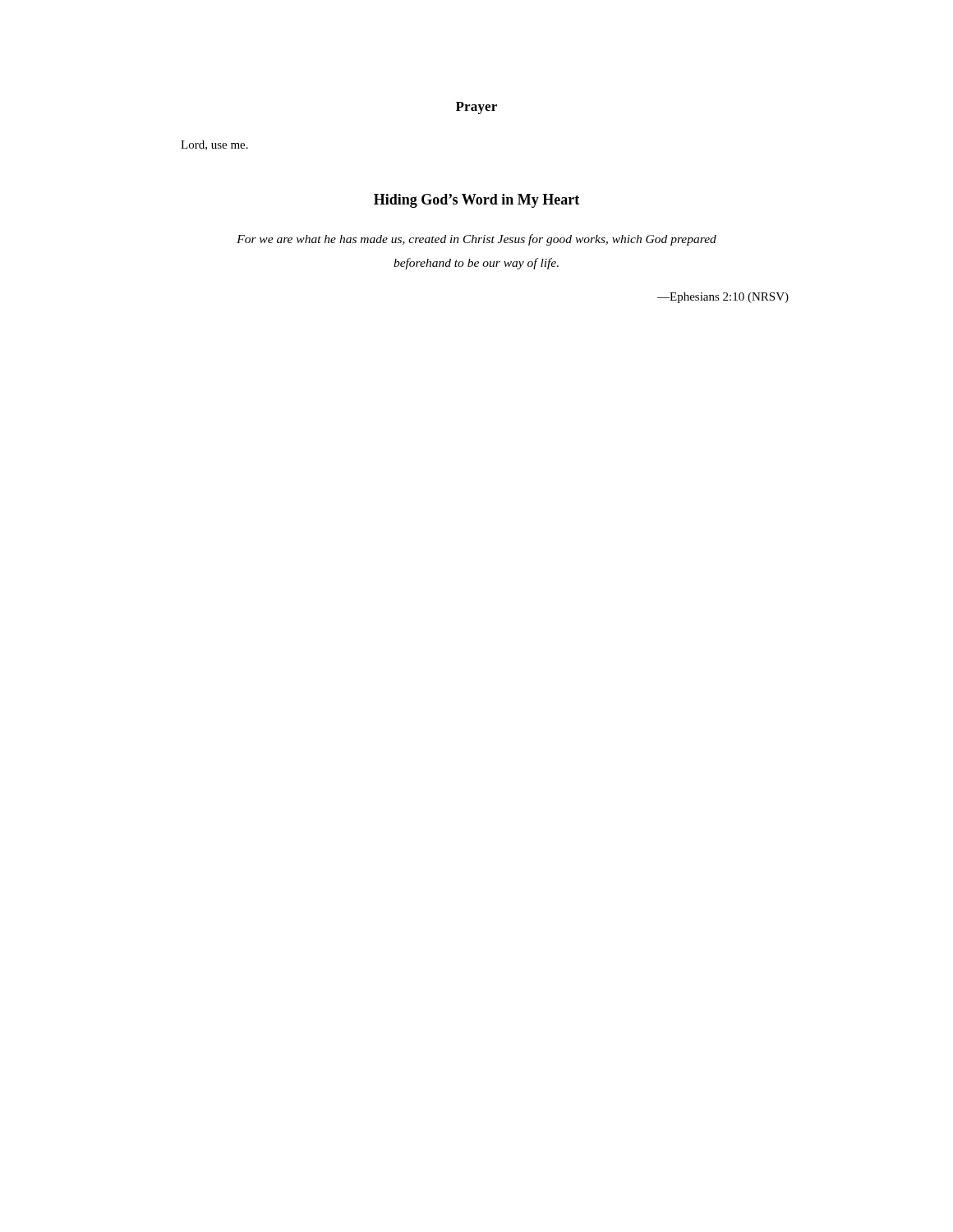Viewport: 953px width, 1232px height.
Task: Navigate to the element starting "—Ephesians 2:10 (NRSV)"
Action: [x=723, y=296]
